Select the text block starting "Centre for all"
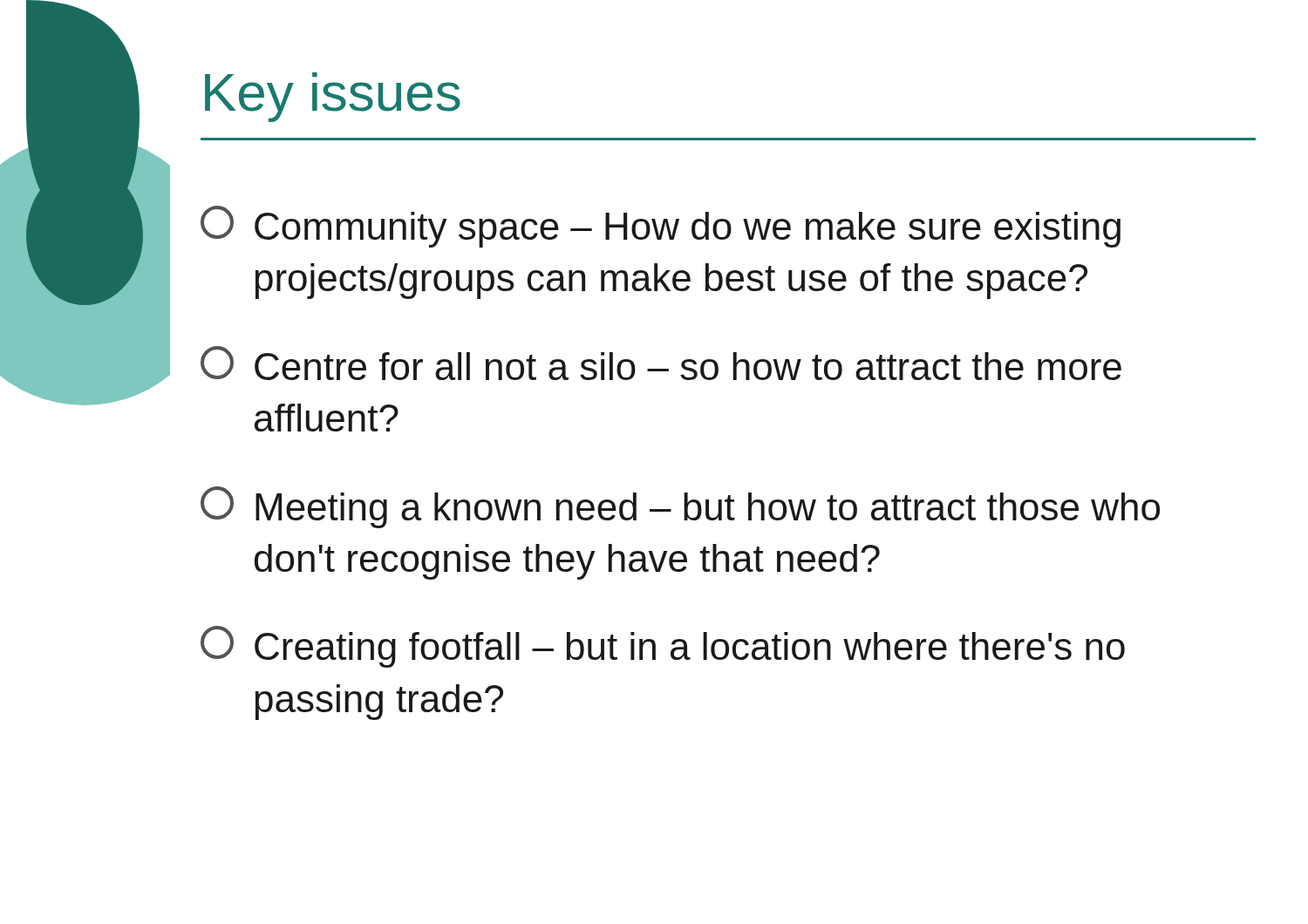1308x924 pixels. click(719, 392)
